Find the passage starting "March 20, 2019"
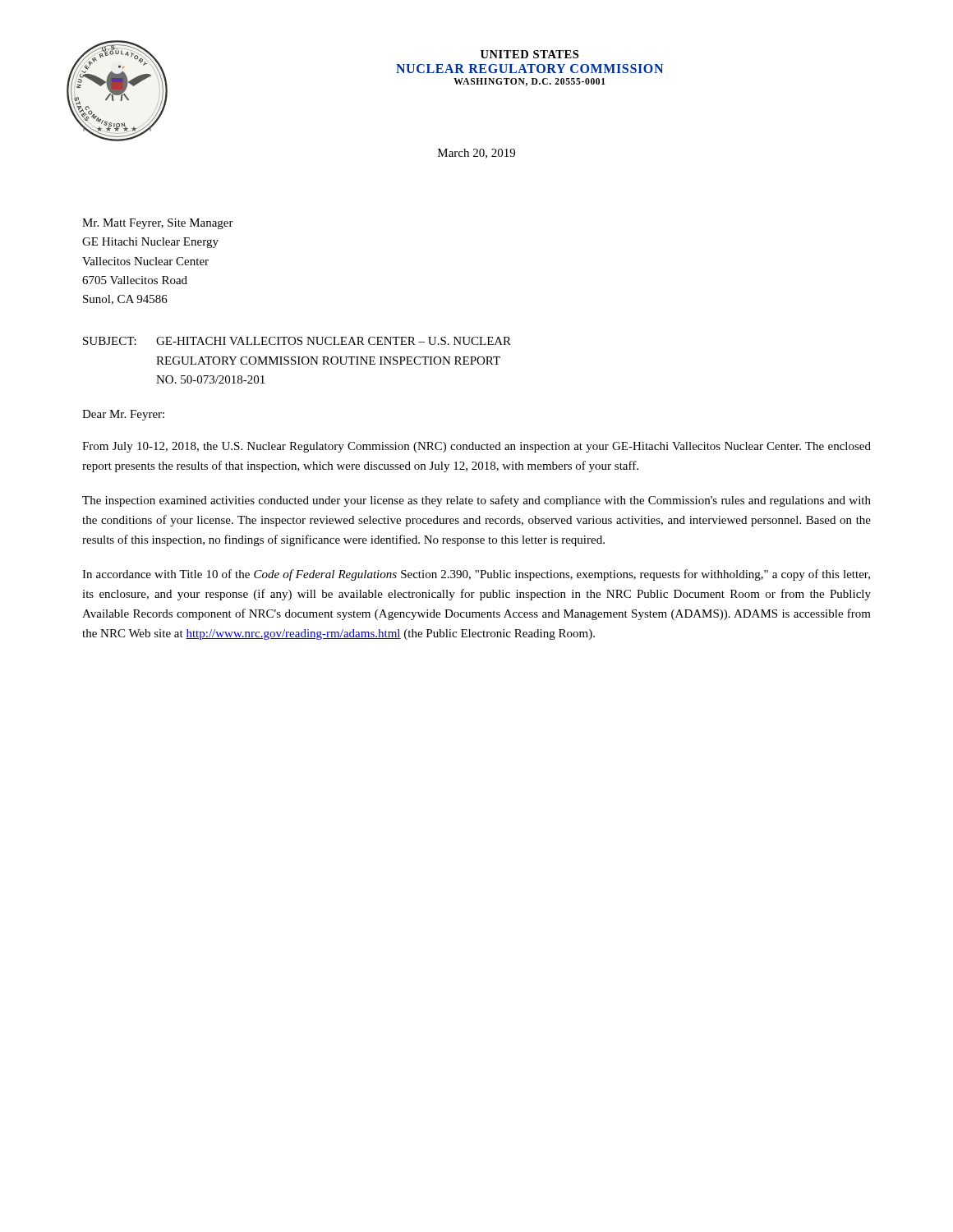The width and height of the screenshot is (953, 1232). (476, 153)
